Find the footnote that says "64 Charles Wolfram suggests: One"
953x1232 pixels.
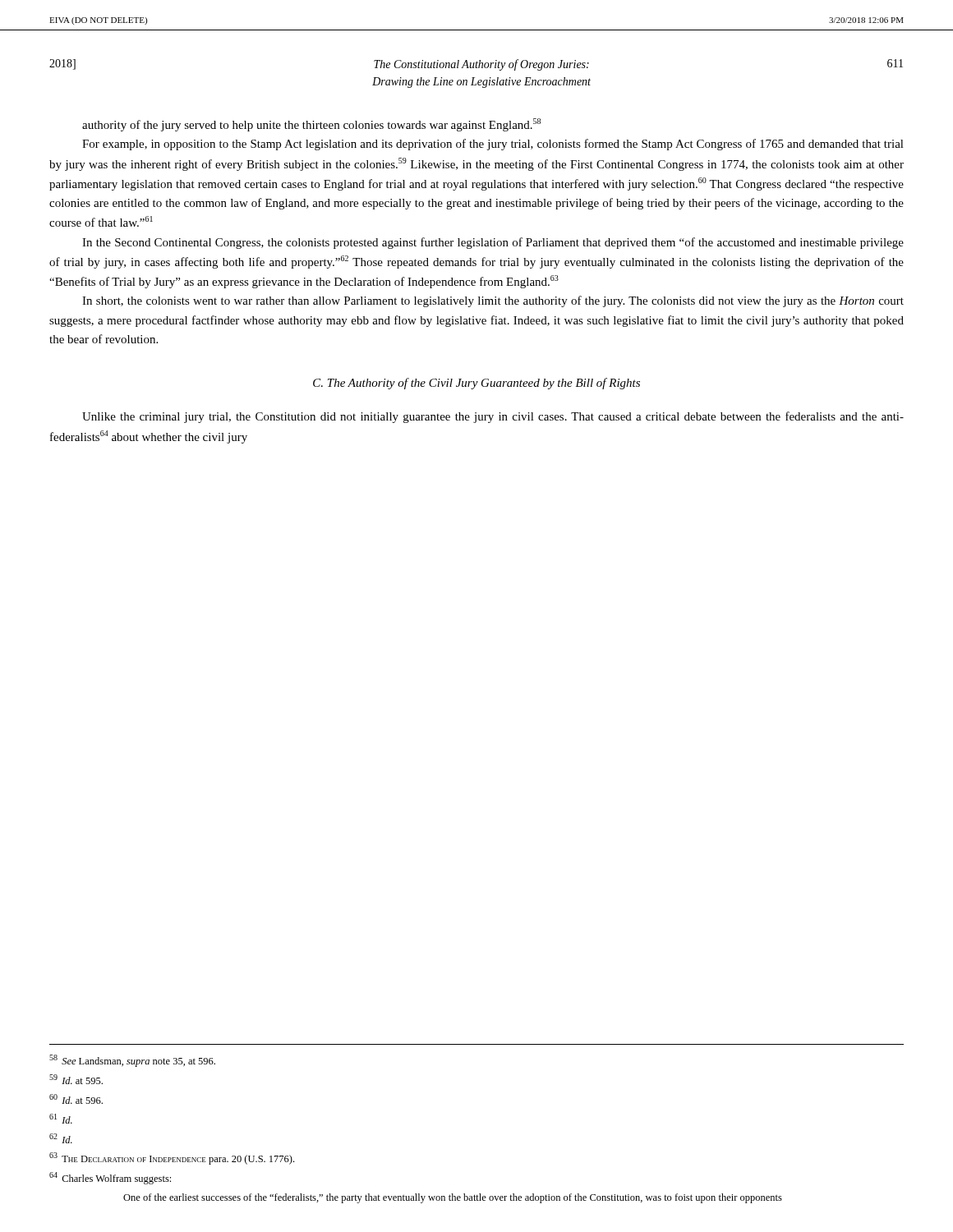tap(476, 1188)
